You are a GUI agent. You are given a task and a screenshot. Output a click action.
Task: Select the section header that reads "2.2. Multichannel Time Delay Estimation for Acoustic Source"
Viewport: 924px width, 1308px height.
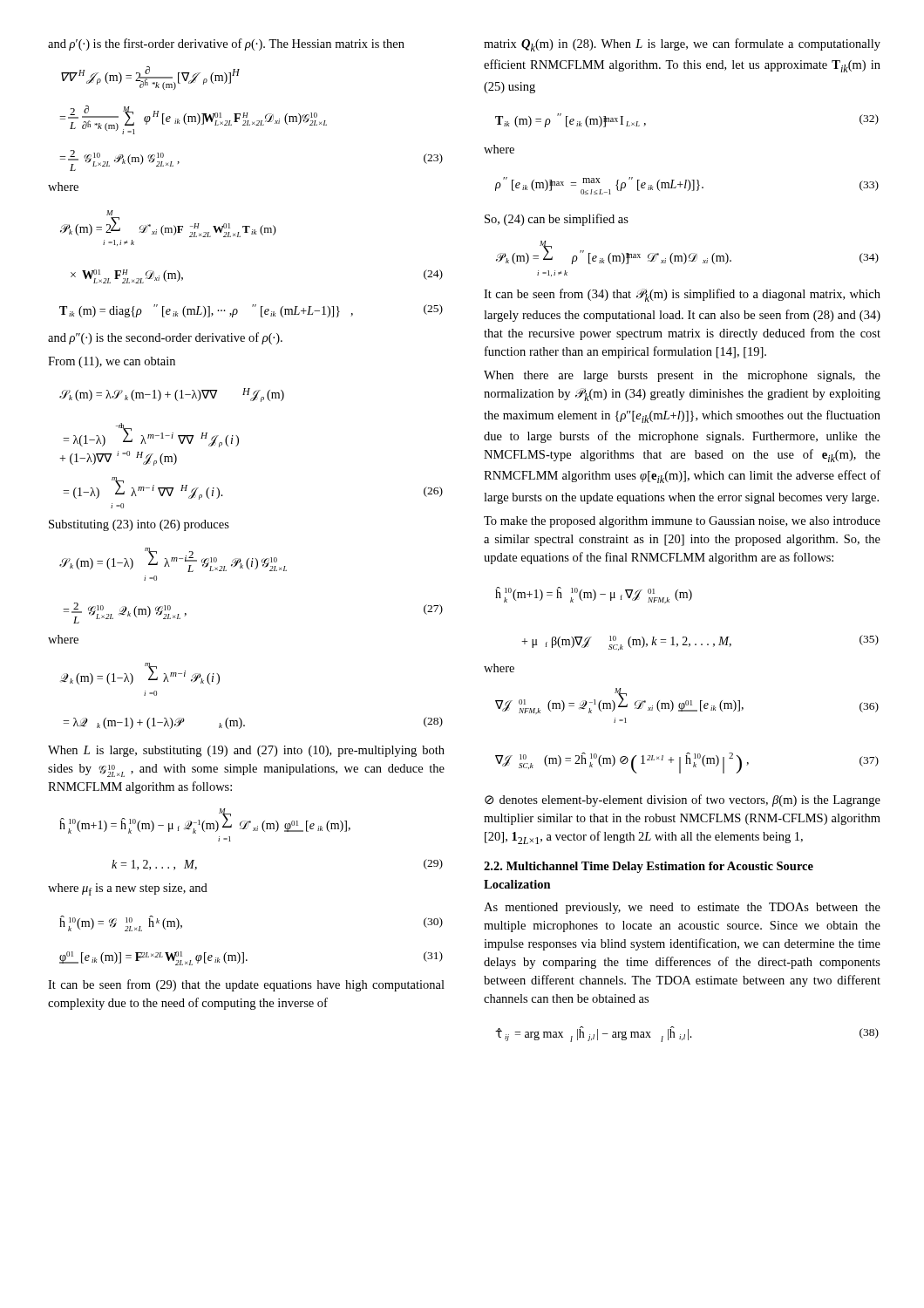pos(649,875)
